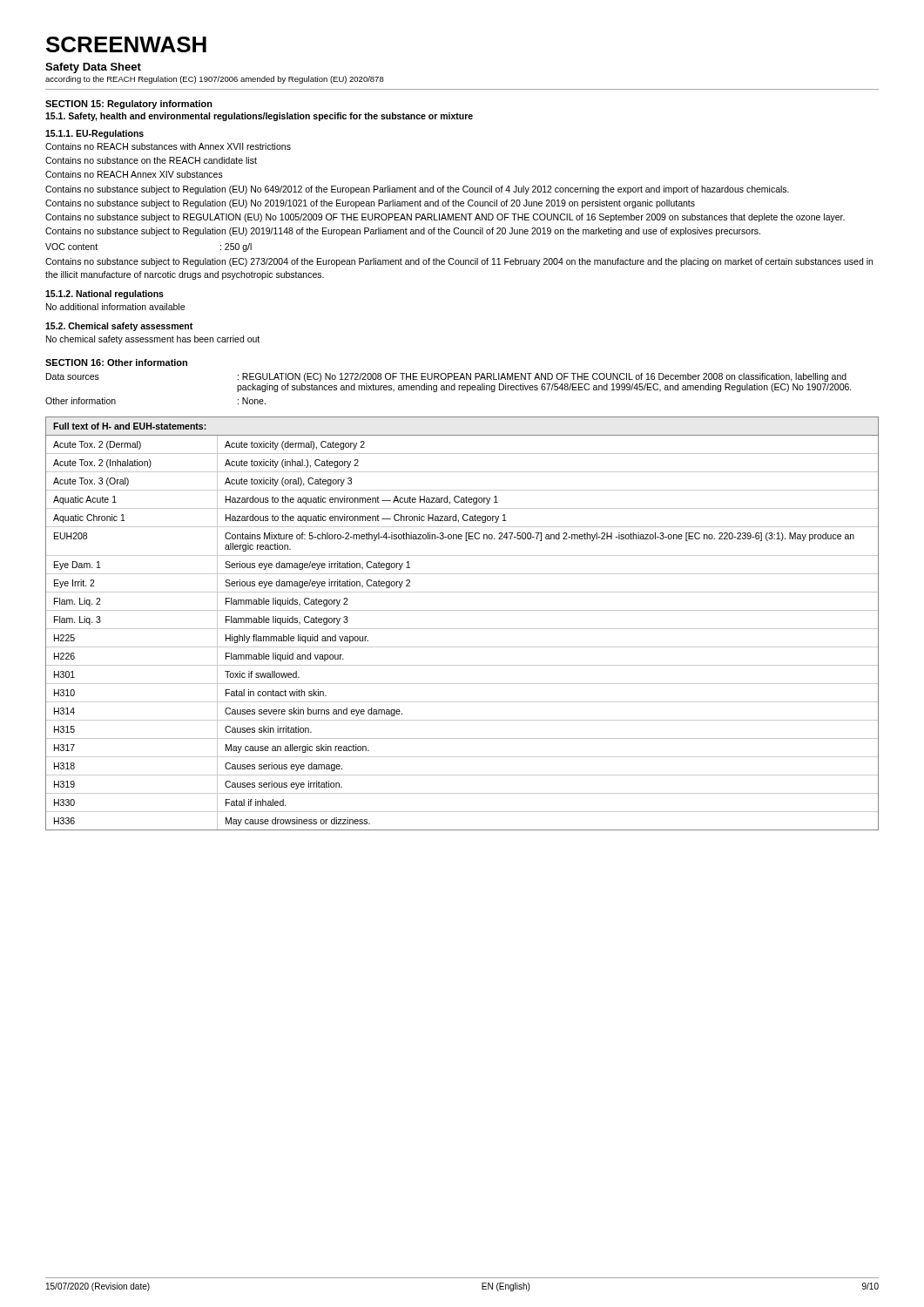Click the title

462,45
